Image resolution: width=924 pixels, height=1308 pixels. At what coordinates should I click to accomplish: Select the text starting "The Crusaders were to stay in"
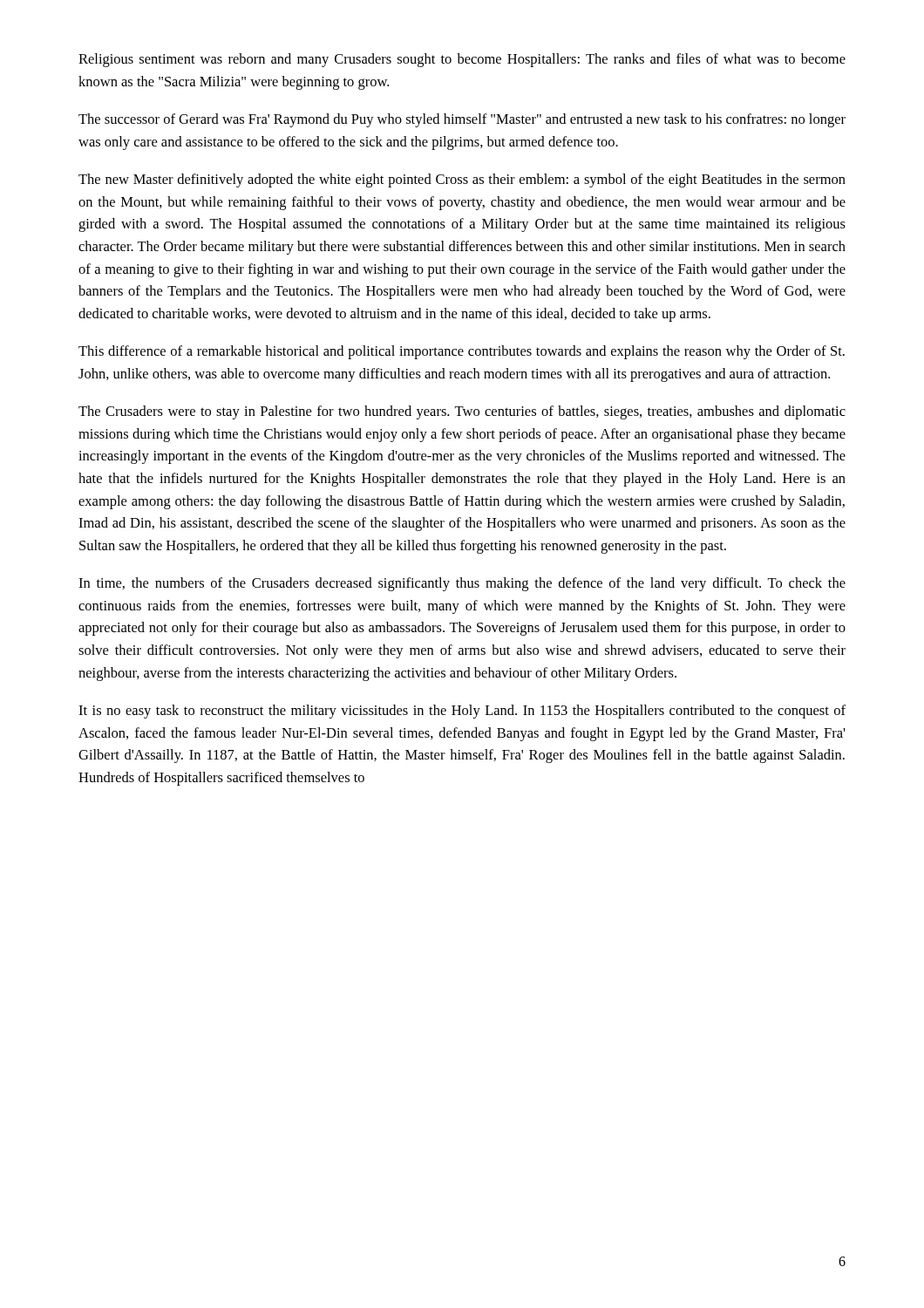coord(462,478)
